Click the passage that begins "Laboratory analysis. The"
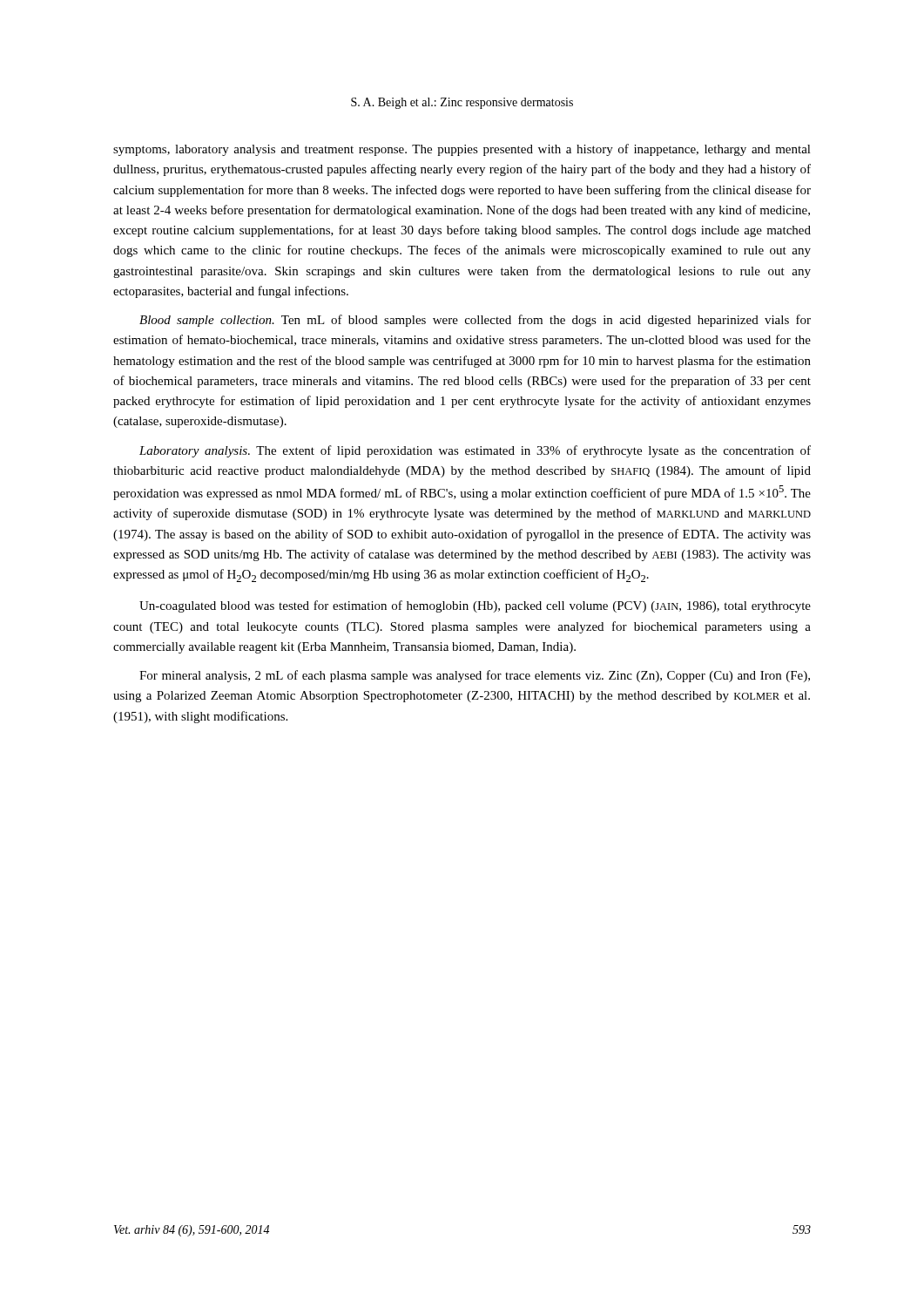924x1307 pixels. (x=462, y=514)
